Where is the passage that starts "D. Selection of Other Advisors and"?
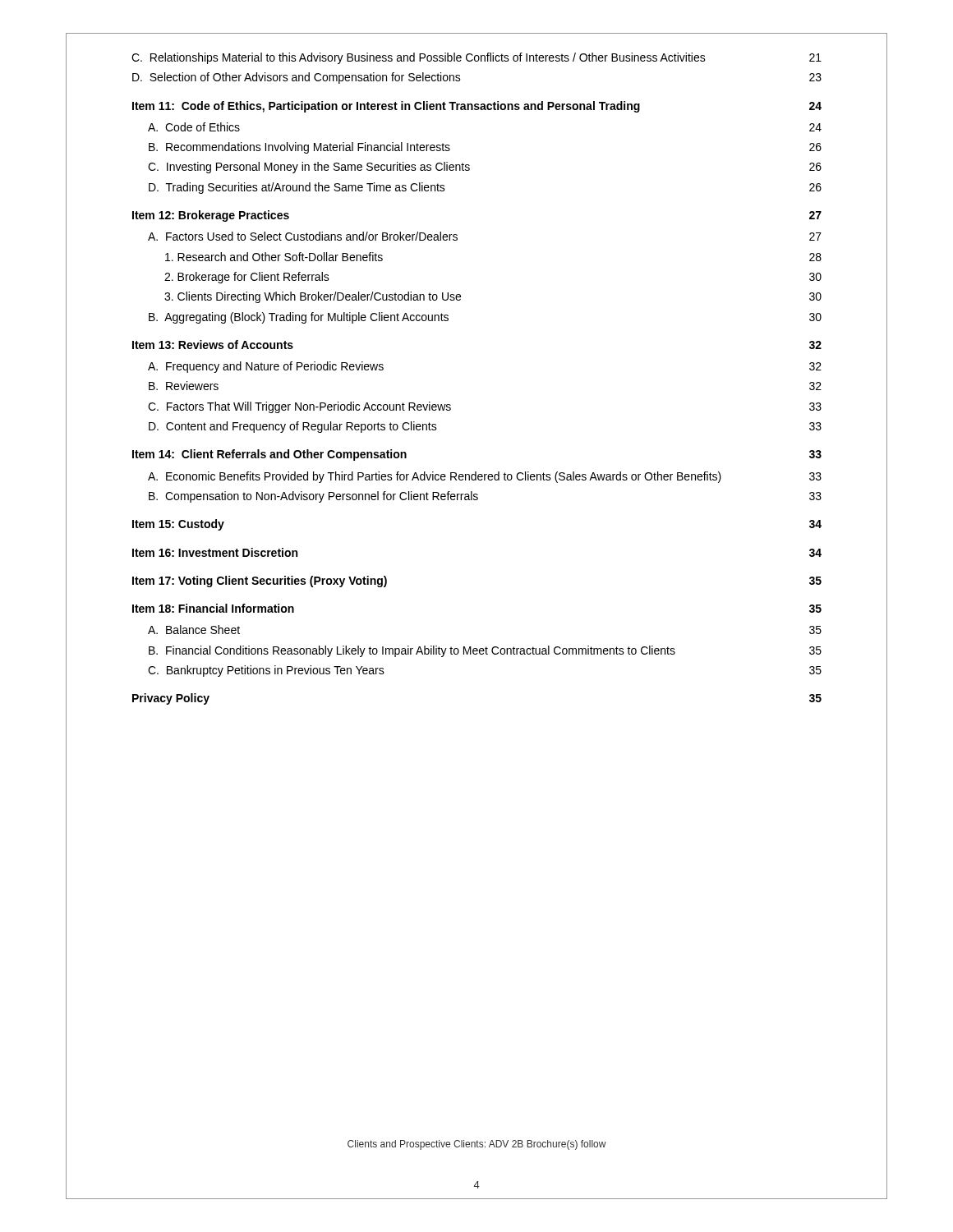 (x=296, y=78)
